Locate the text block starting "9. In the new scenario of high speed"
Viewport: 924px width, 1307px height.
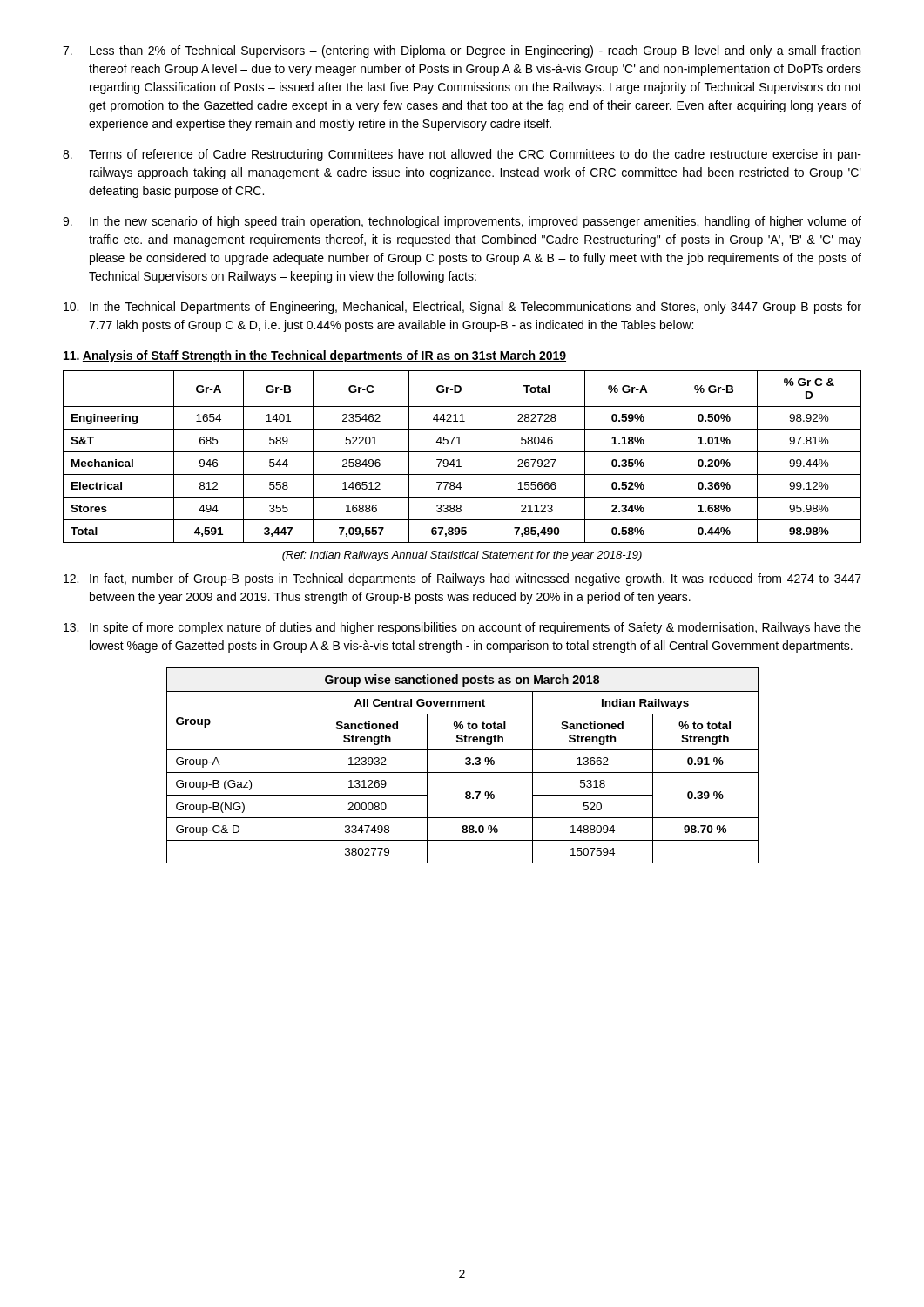point(462,249)
